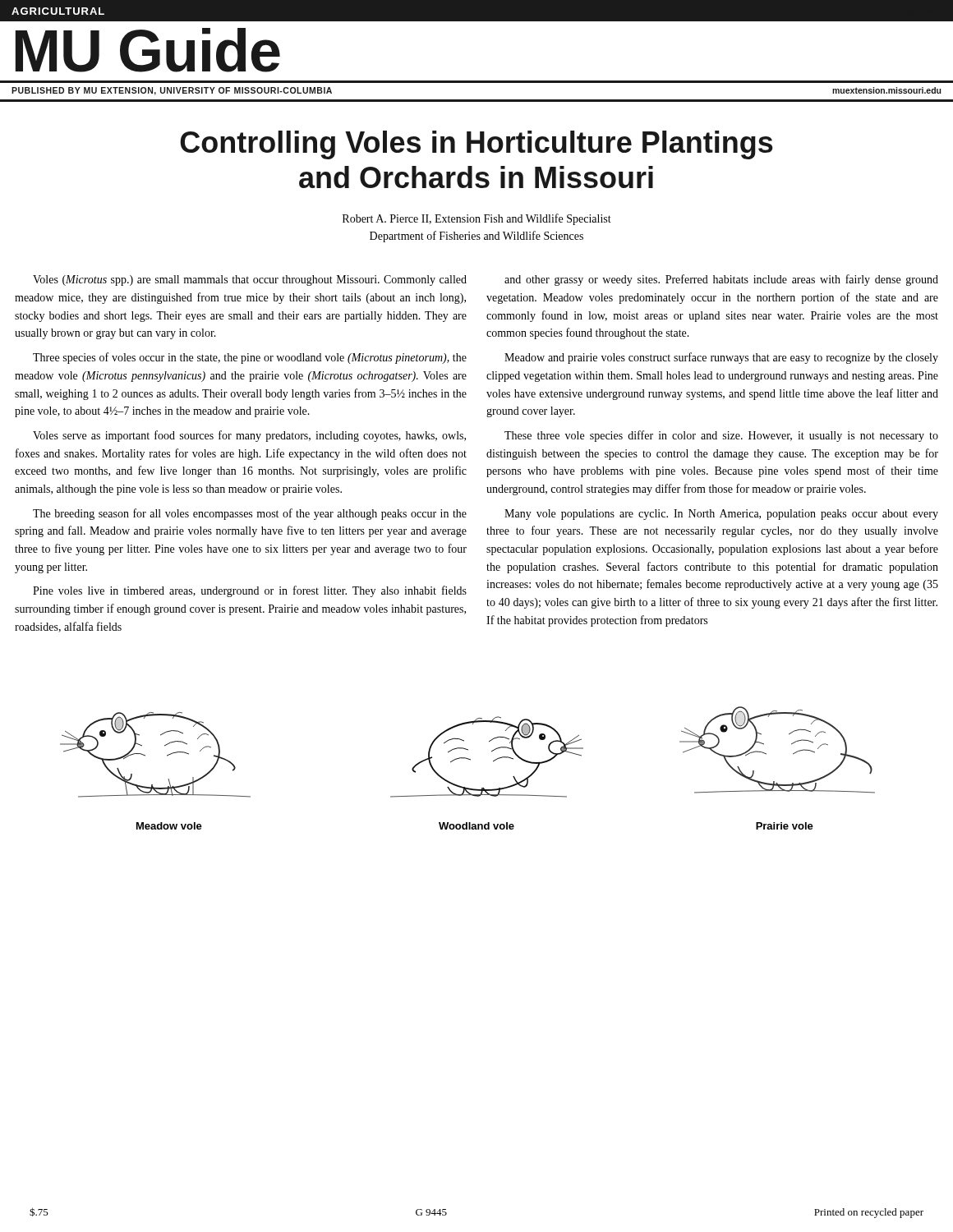Locate the text block containing "Voles (Microtus spp.) are small mammals that"
953x1232 pixels.
point(241,454)
